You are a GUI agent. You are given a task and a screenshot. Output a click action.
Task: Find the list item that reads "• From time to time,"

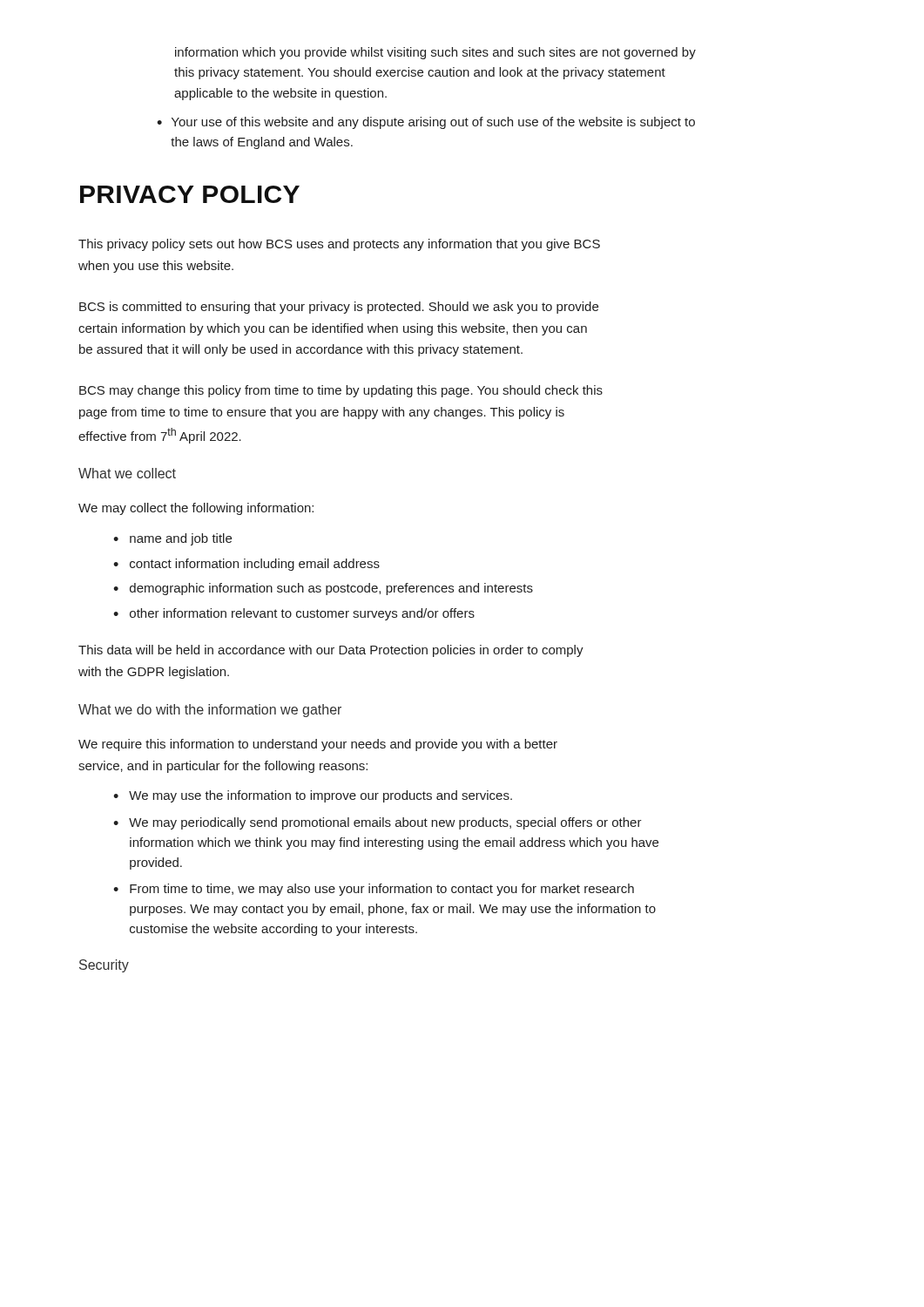385,908
